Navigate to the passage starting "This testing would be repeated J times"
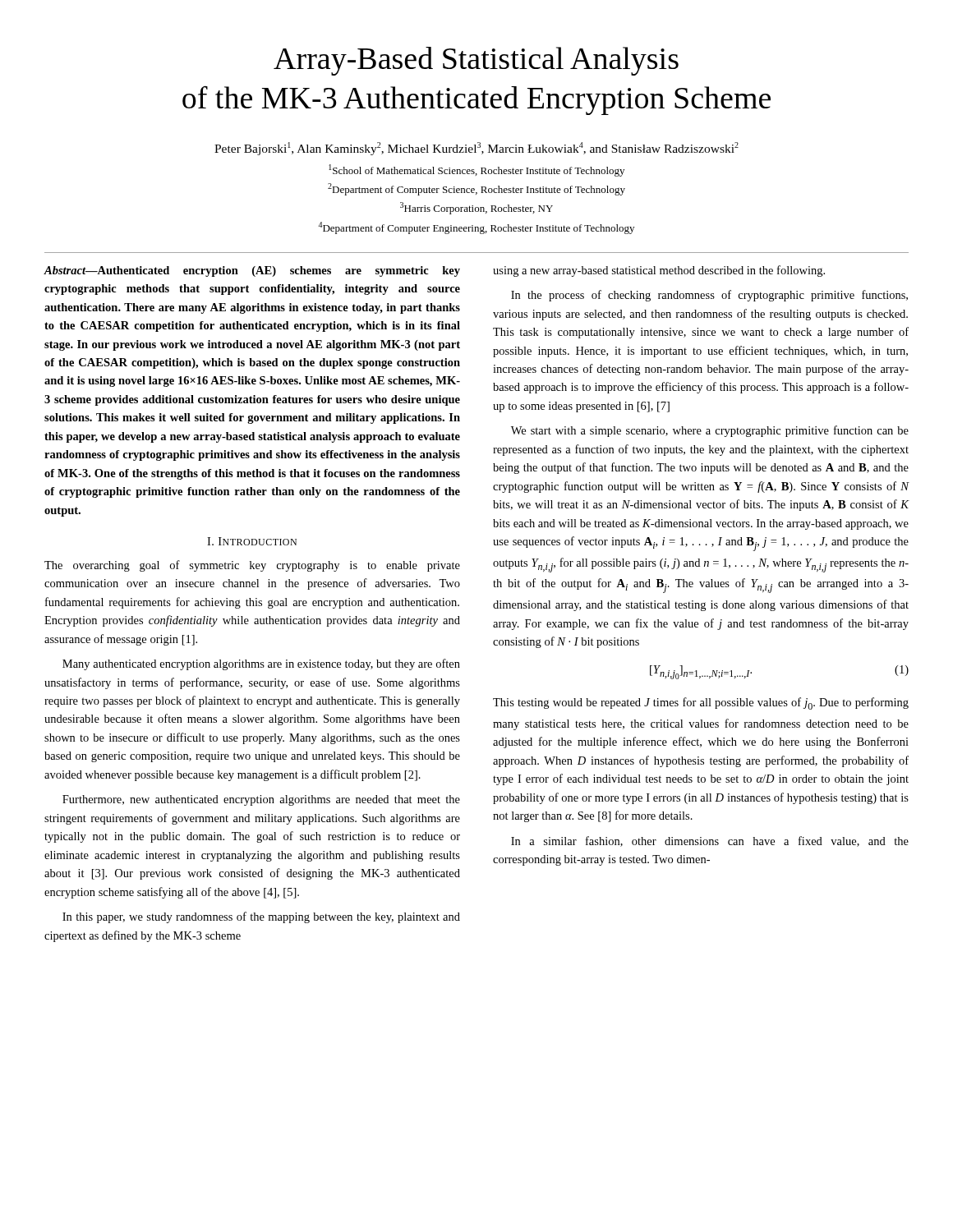Viewport: 953px width, 1232px height. pyautogui.click(x=701, y=781)
